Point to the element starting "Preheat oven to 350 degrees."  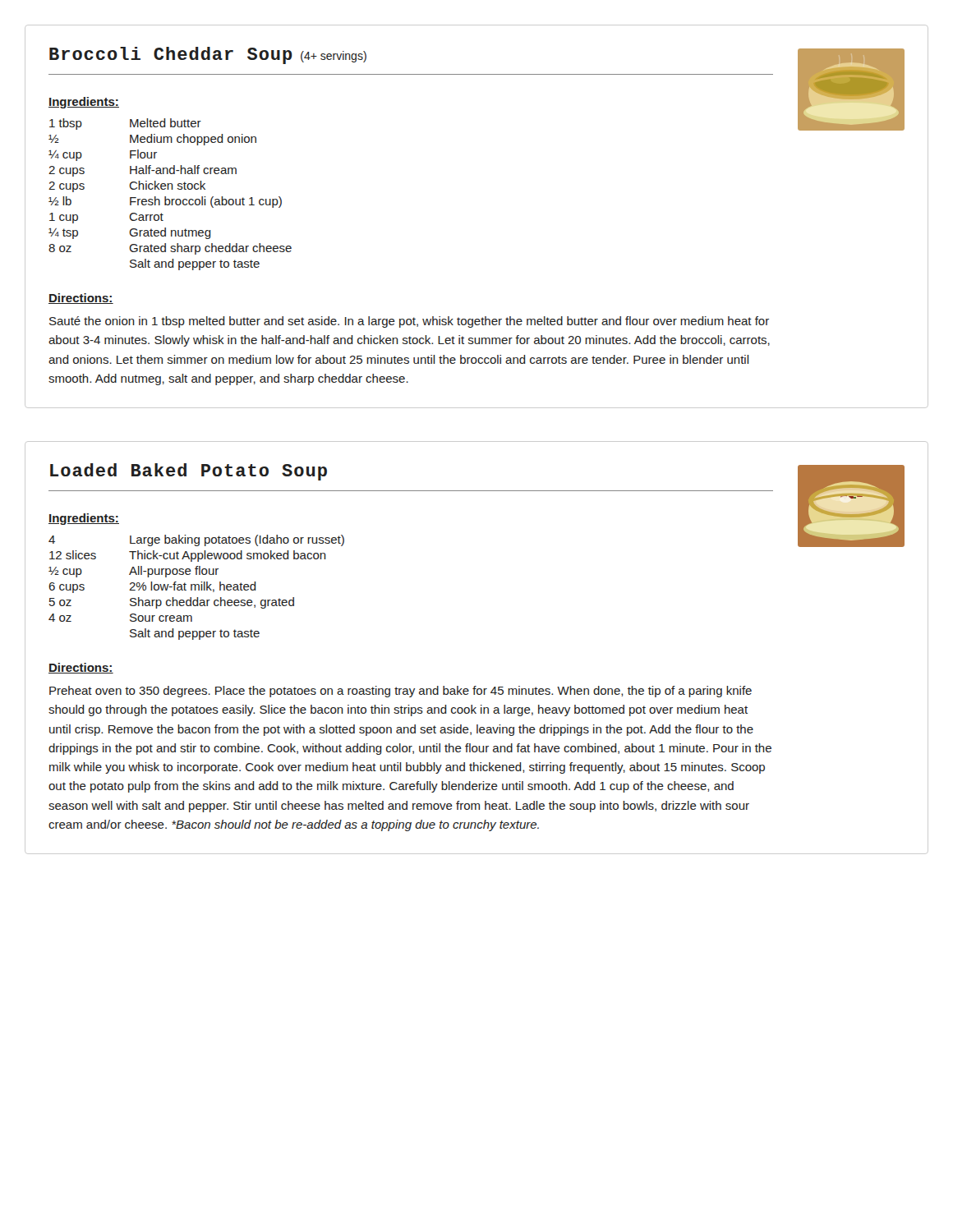411,757
